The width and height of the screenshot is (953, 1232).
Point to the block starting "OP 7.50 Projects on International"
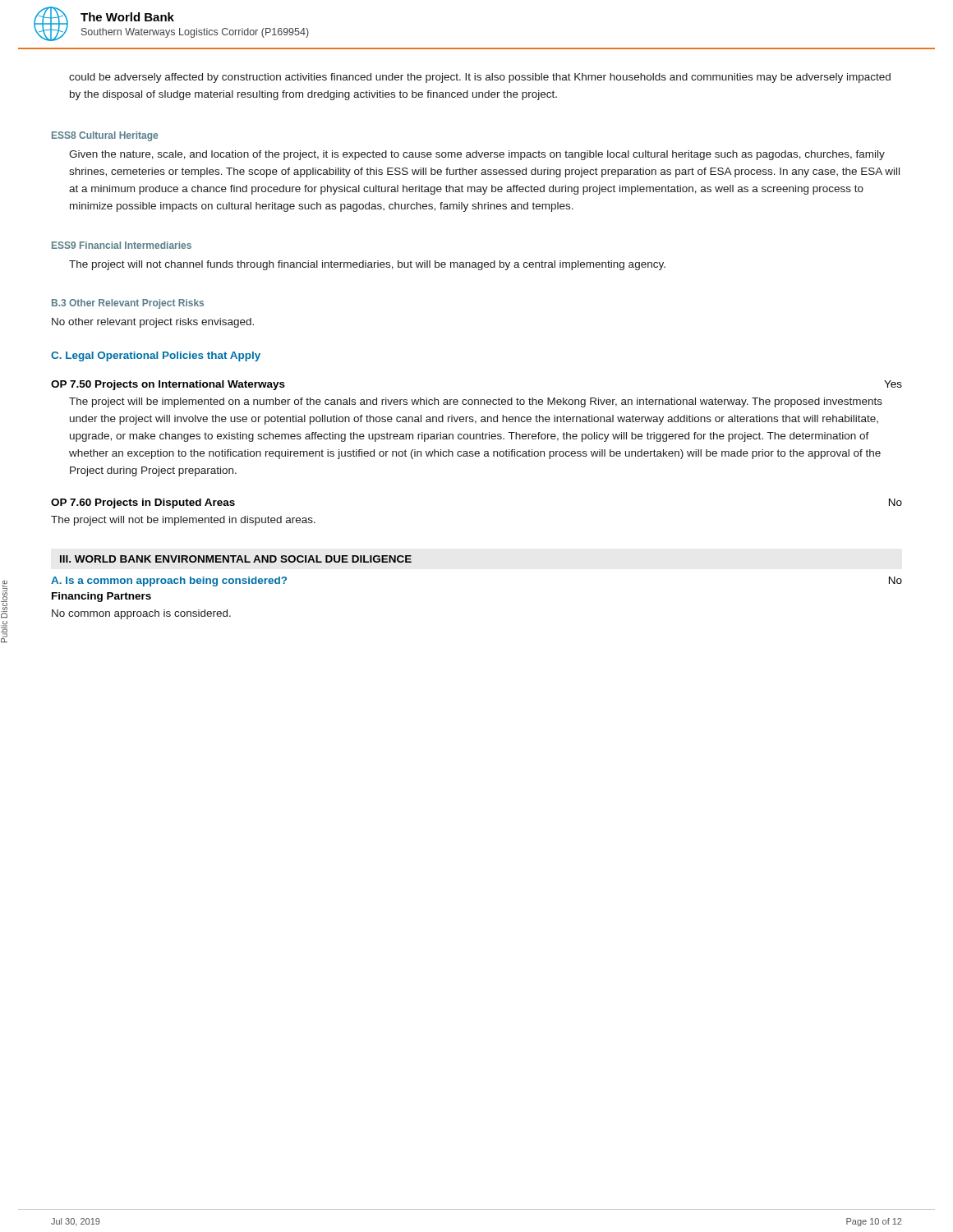point(170,385)
